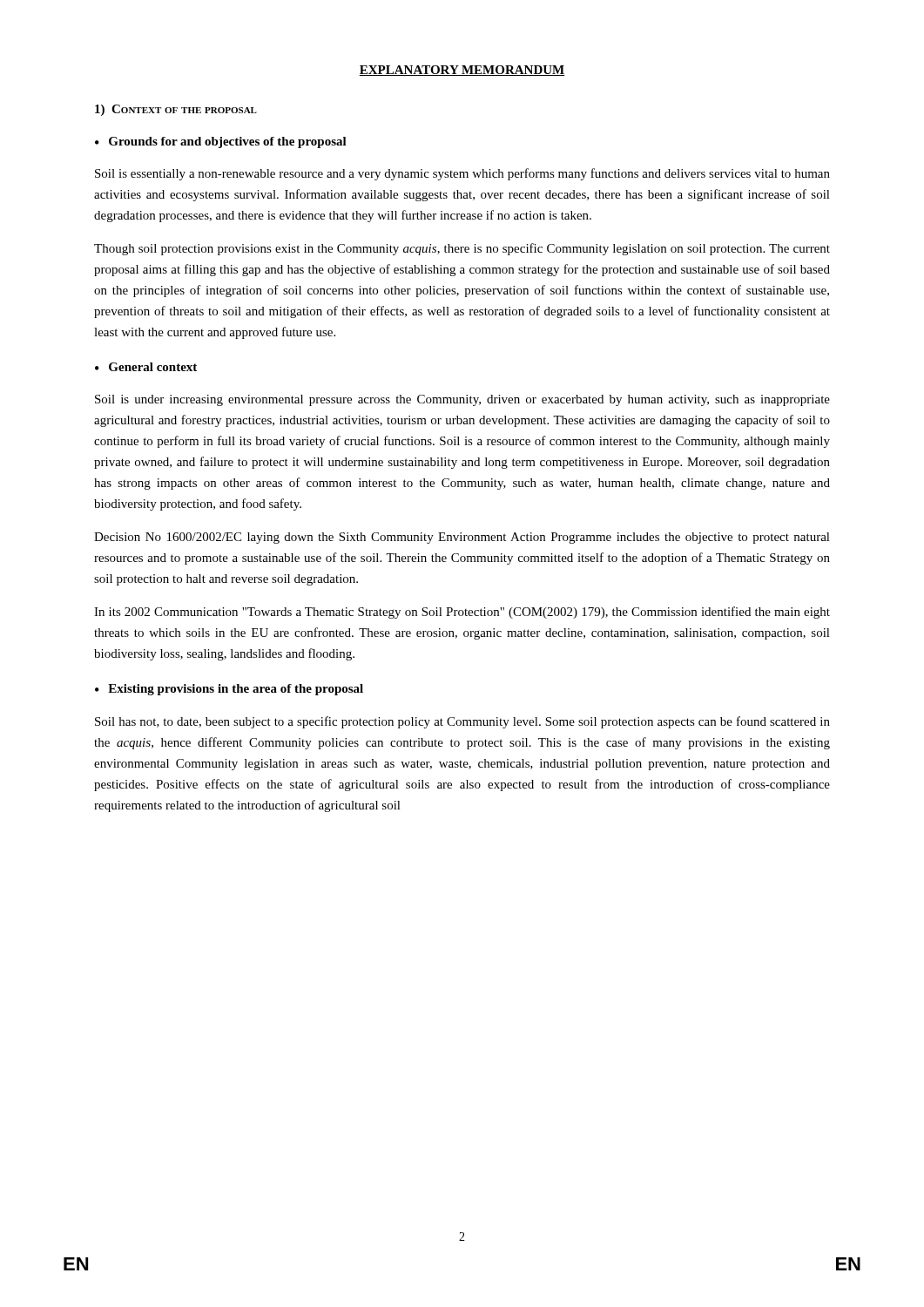Locate the text block that reads "Decision No 1600/2002/EC laying down the Sixth Community"
924x1307 pixels.
(462, 558)
